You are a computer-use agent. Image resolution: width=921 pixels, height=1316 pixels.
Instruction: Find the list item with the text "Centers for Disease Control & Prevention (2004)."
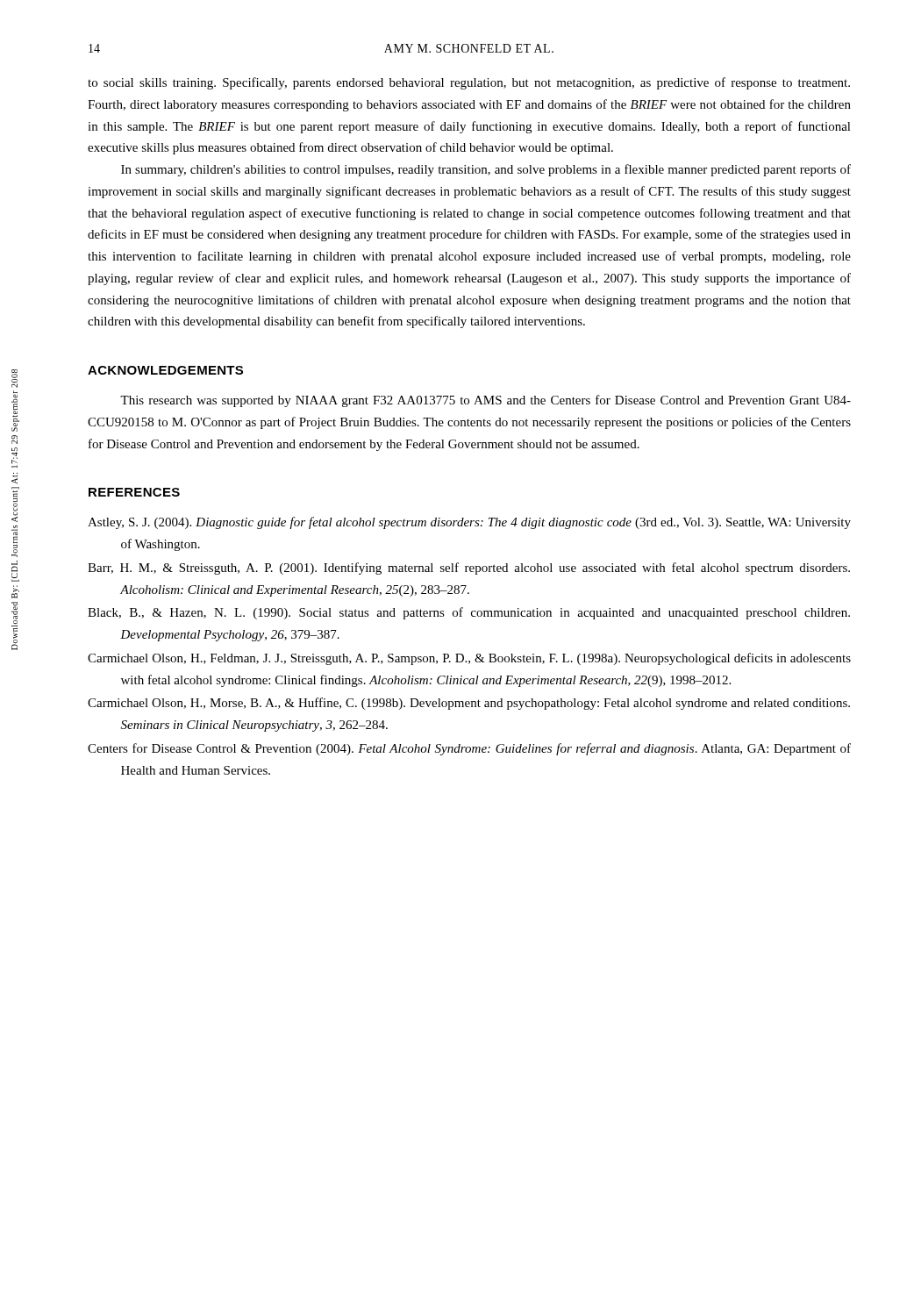[x=469, y=759]
